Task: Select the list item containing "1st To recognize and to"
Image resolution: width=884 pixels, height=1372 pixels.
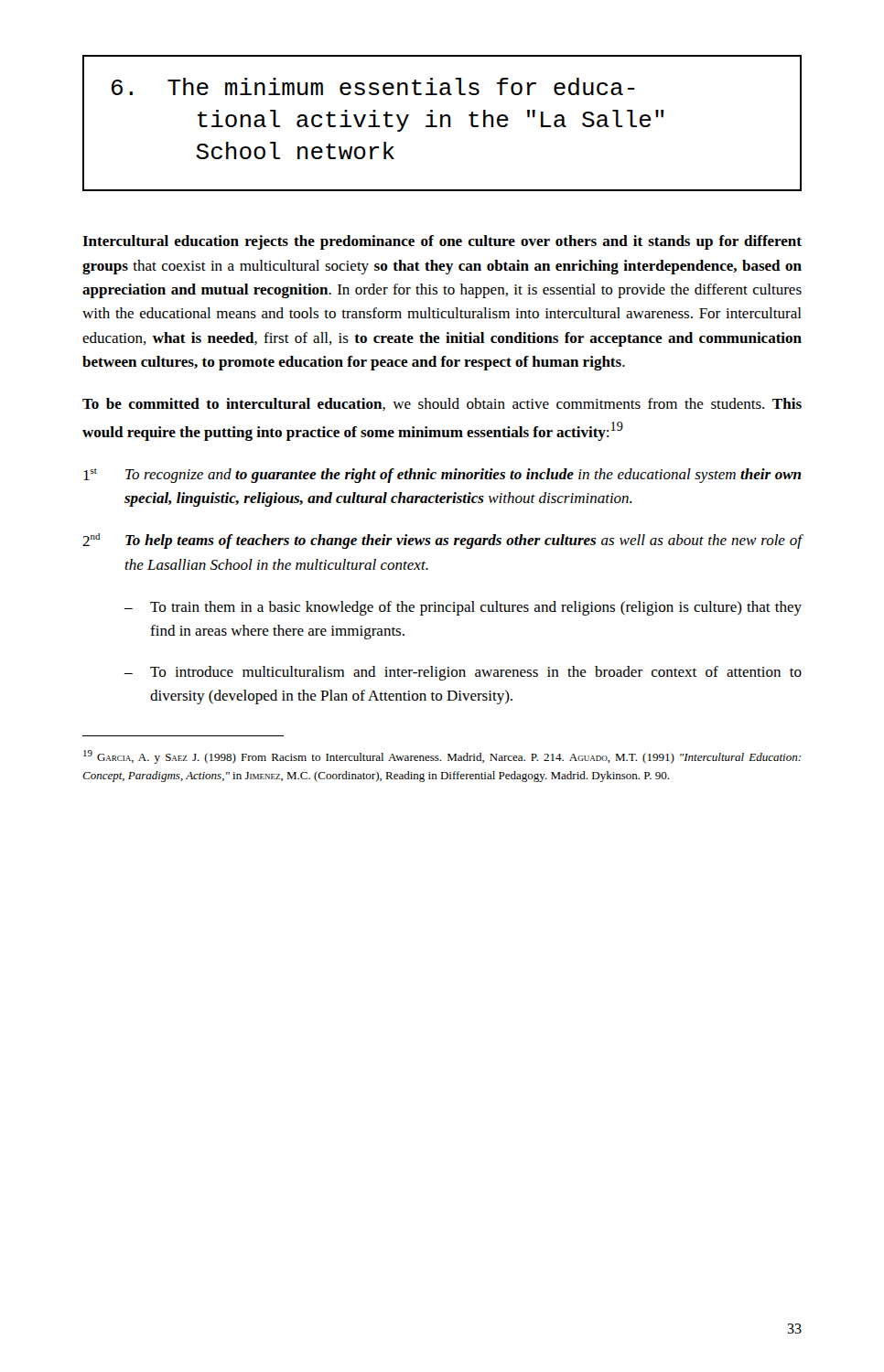Action: pyautogui.click(x=442, y=487)
